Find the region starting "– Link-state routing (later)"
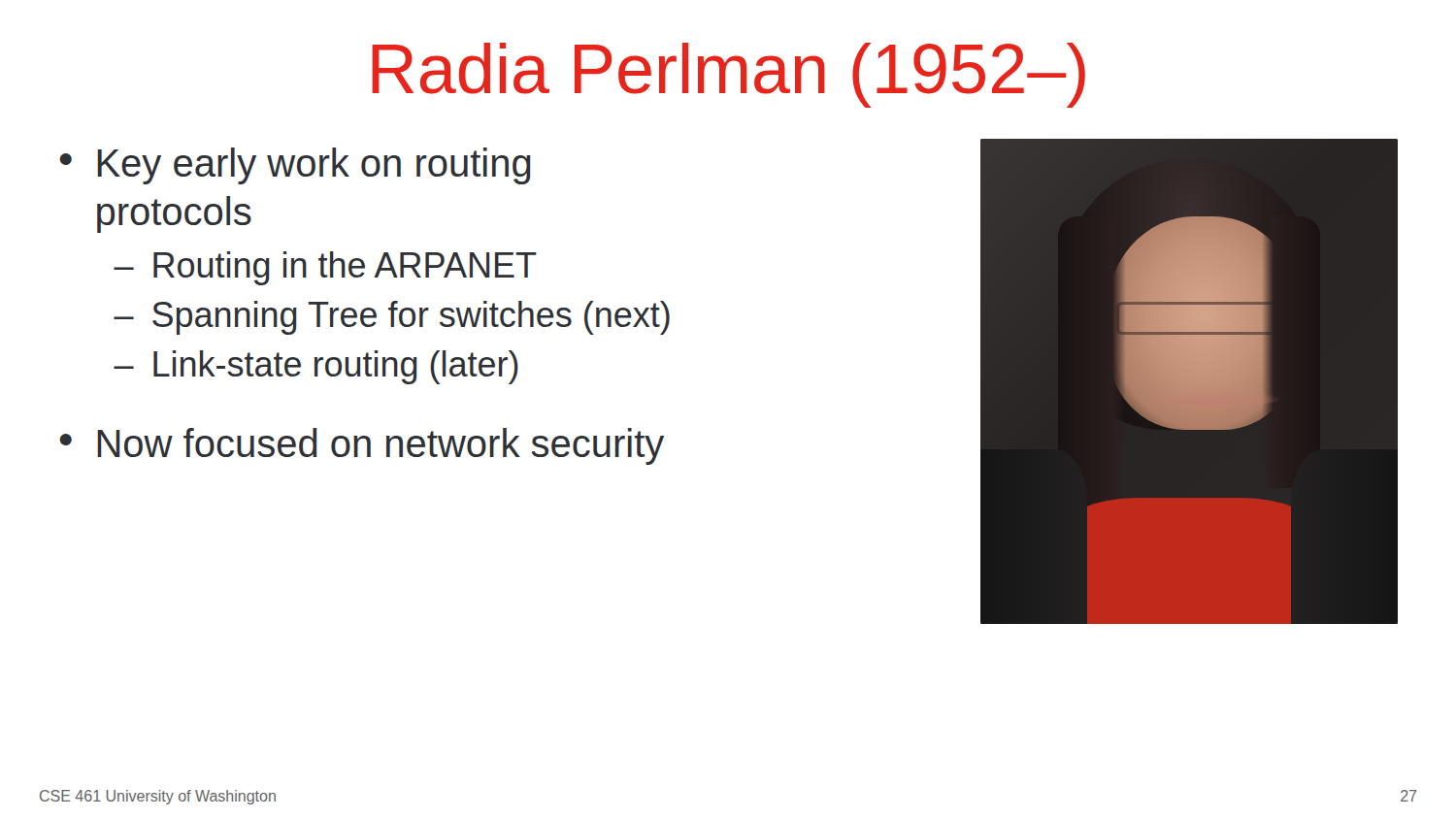The height and width of the screenshot is (819, 1456). click(x=317, y=364)
